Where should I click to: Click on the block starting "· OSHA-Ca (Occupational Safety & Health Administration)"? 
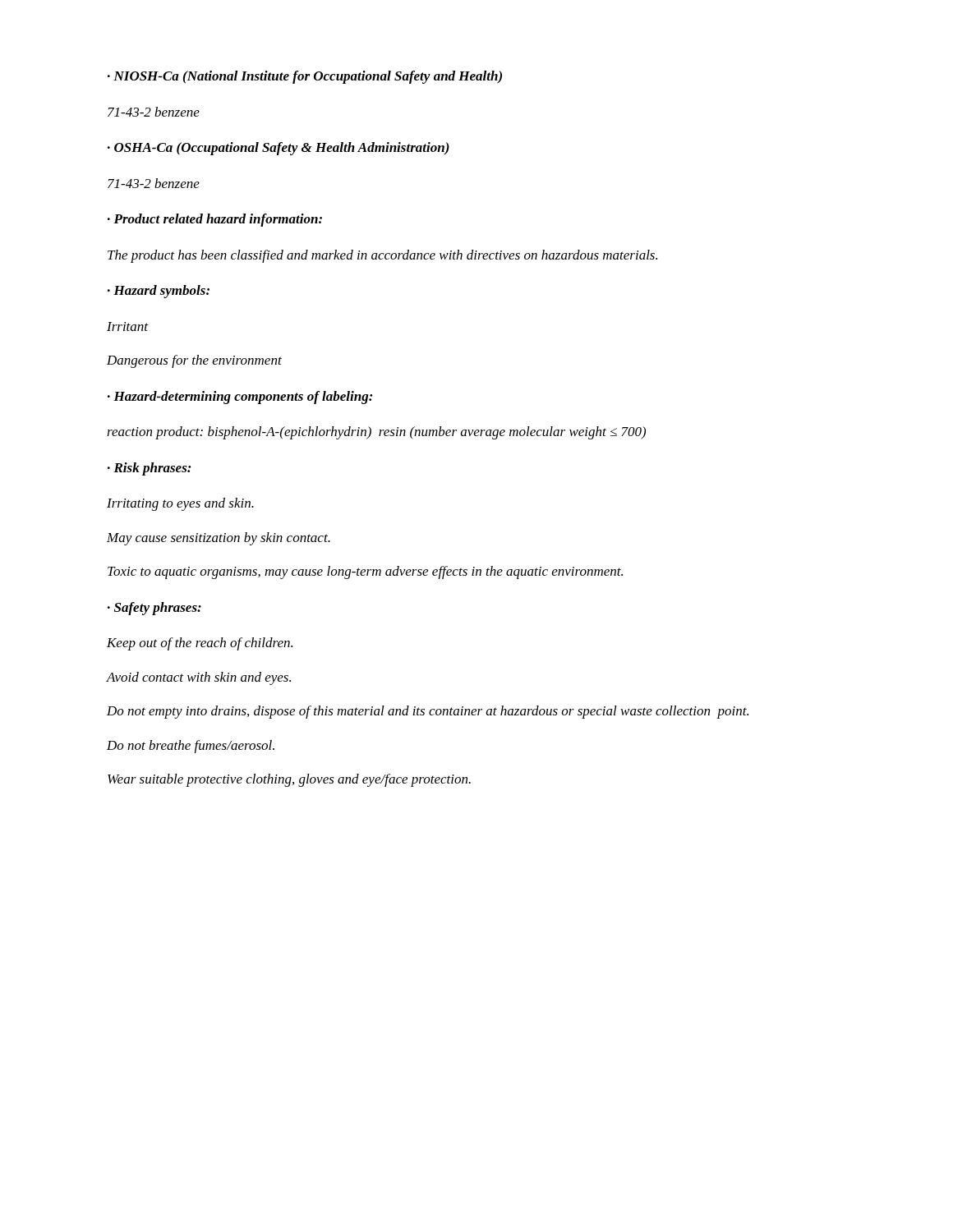[x=279, y=149]
